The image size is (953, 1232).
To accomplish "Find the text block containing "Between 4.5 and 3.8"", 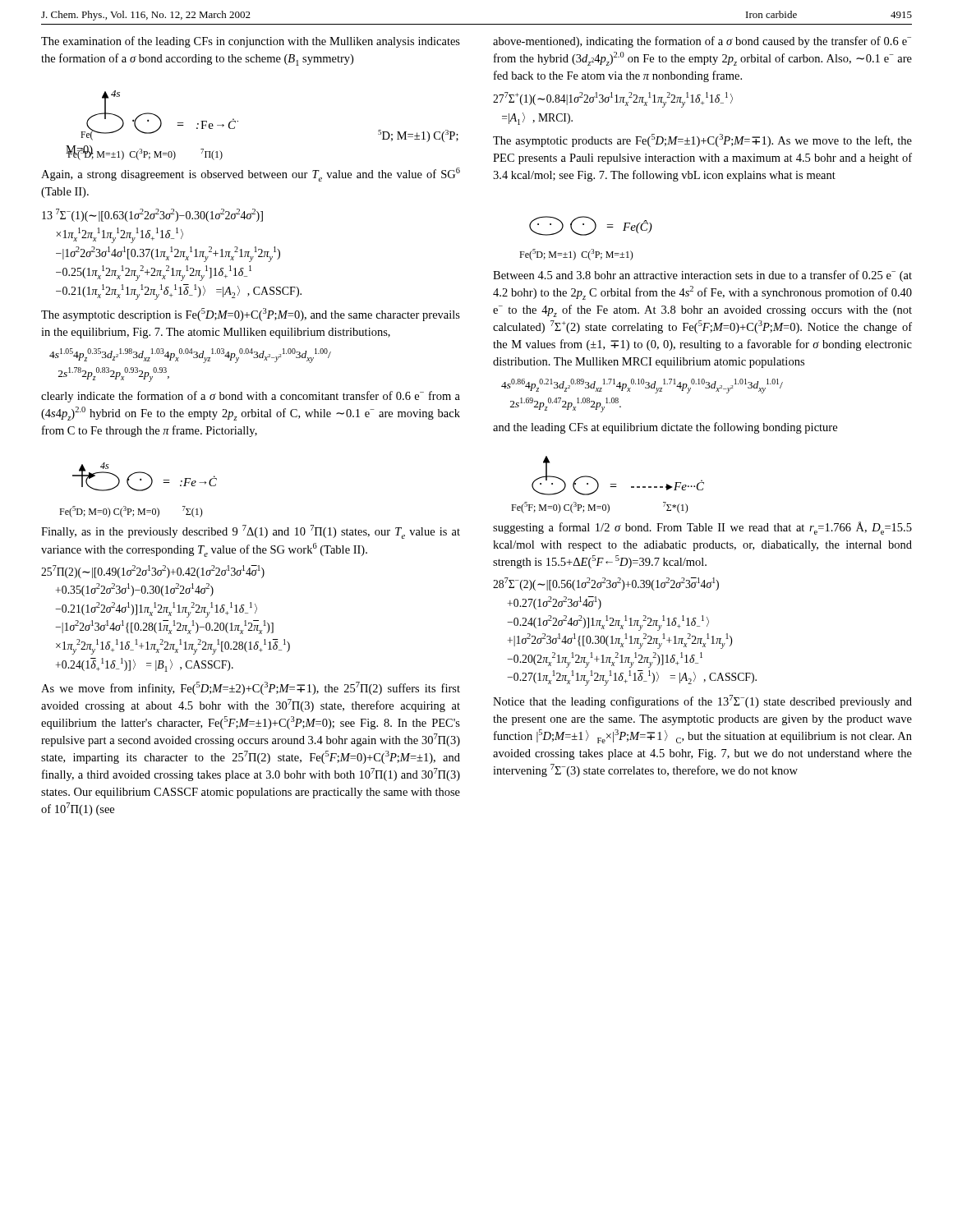I will [x=702, y=318].
